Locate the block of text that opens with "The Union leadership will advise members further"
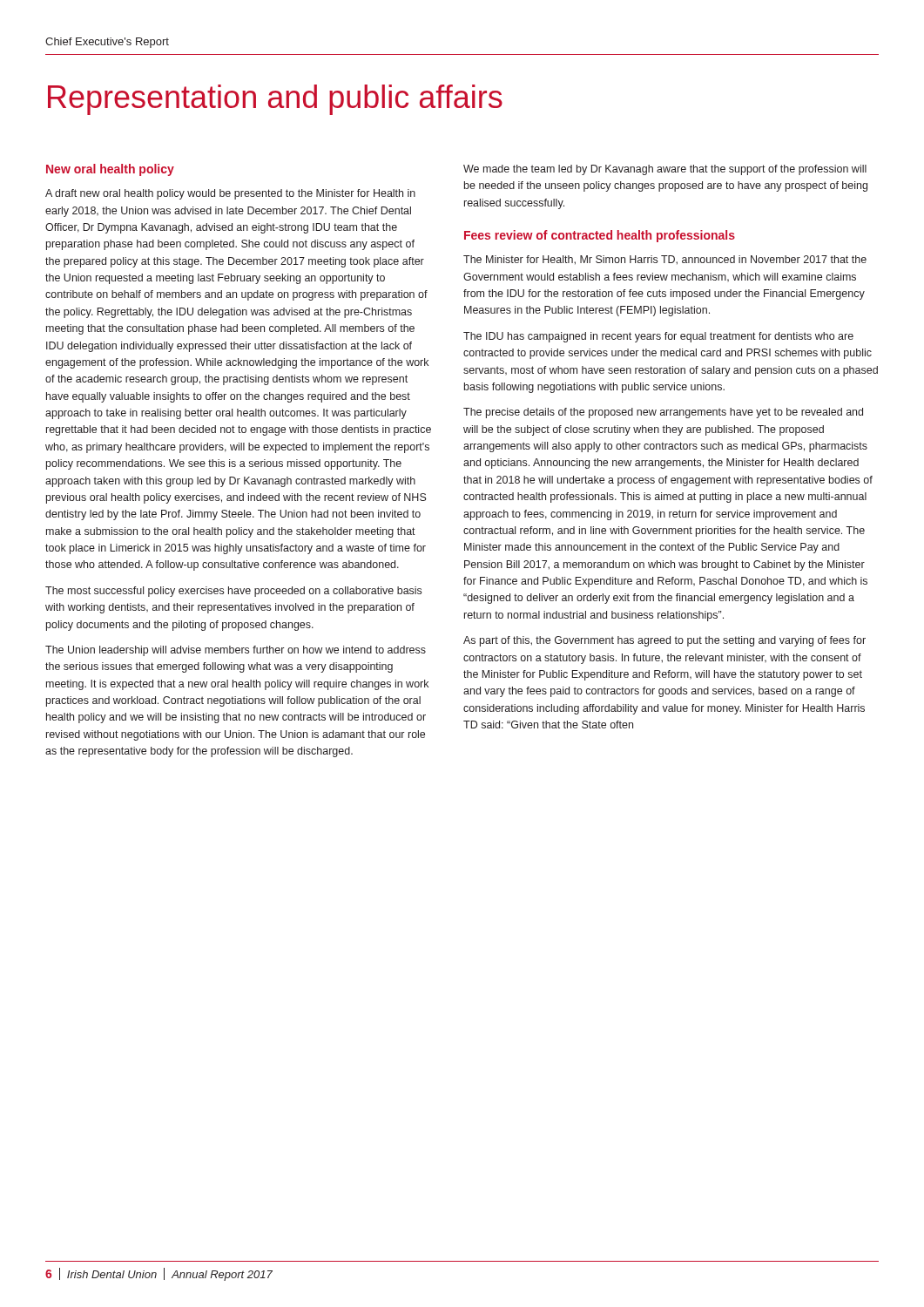The image size is (924, 1307). coord(239,701)
